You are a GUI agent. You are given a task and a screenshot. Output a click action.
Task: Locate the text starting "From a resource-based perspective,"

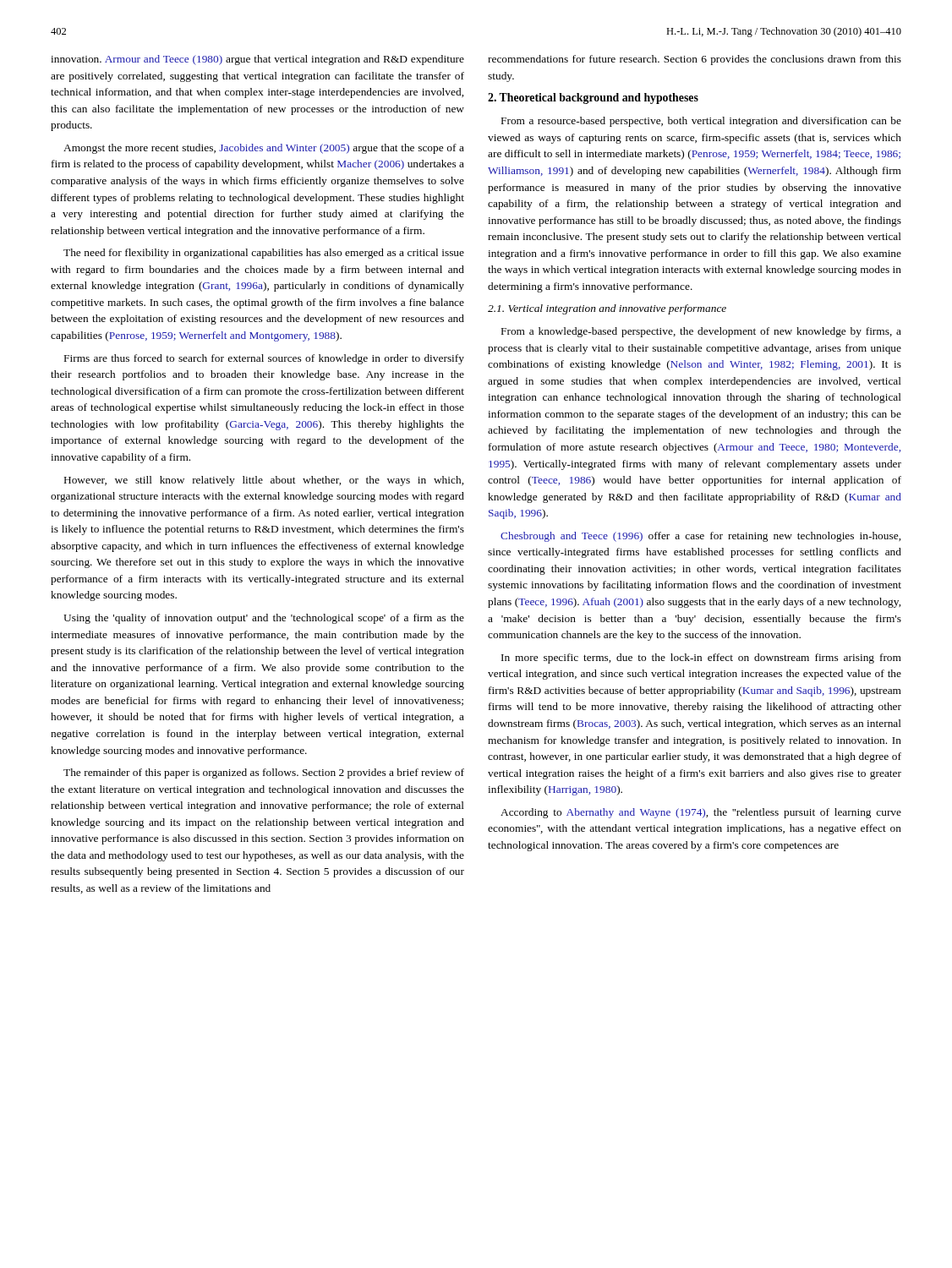click(695, 204)
